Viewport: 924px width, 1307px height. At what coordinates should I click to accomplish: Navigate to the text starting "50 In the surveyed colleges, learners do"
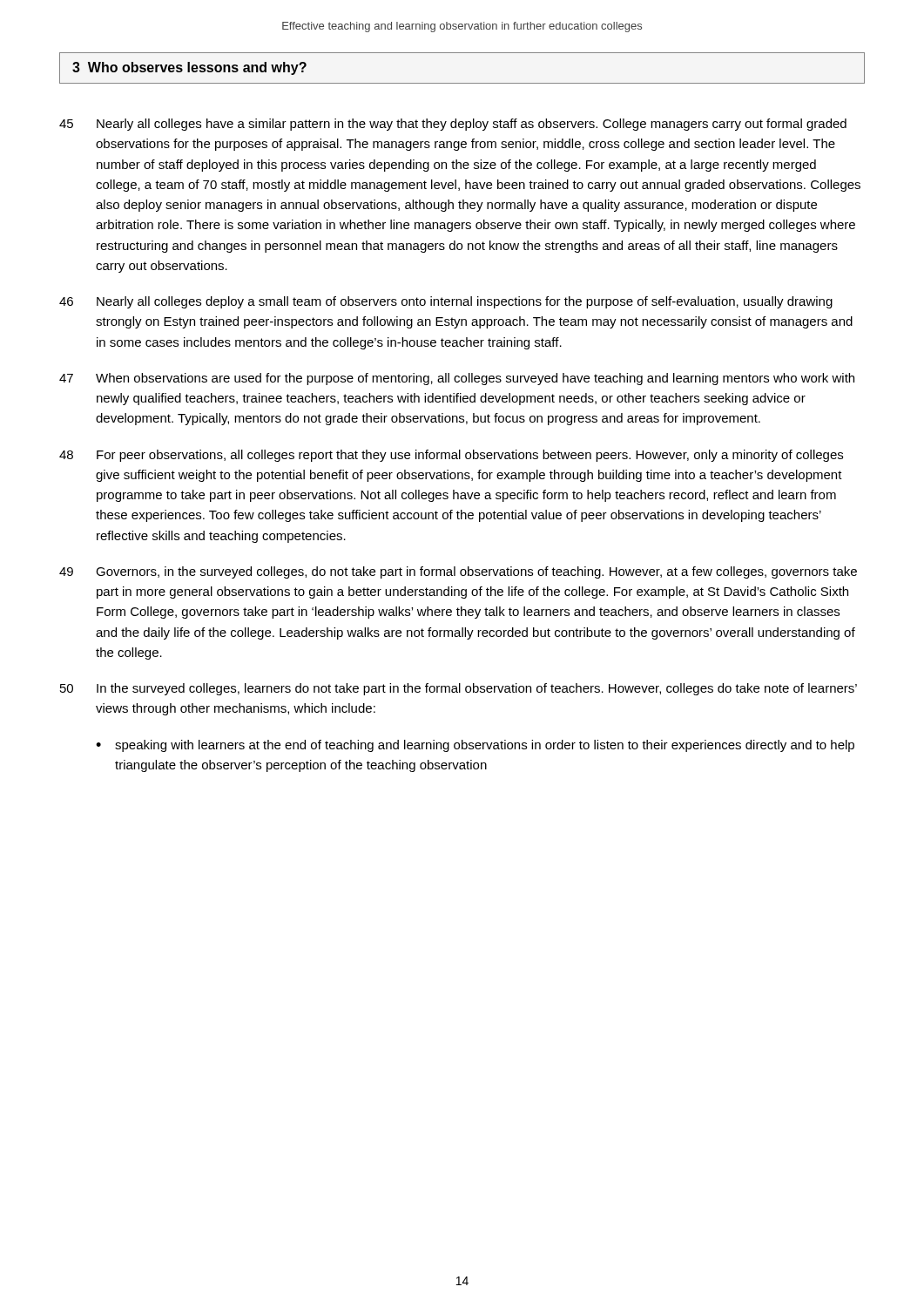462,698
